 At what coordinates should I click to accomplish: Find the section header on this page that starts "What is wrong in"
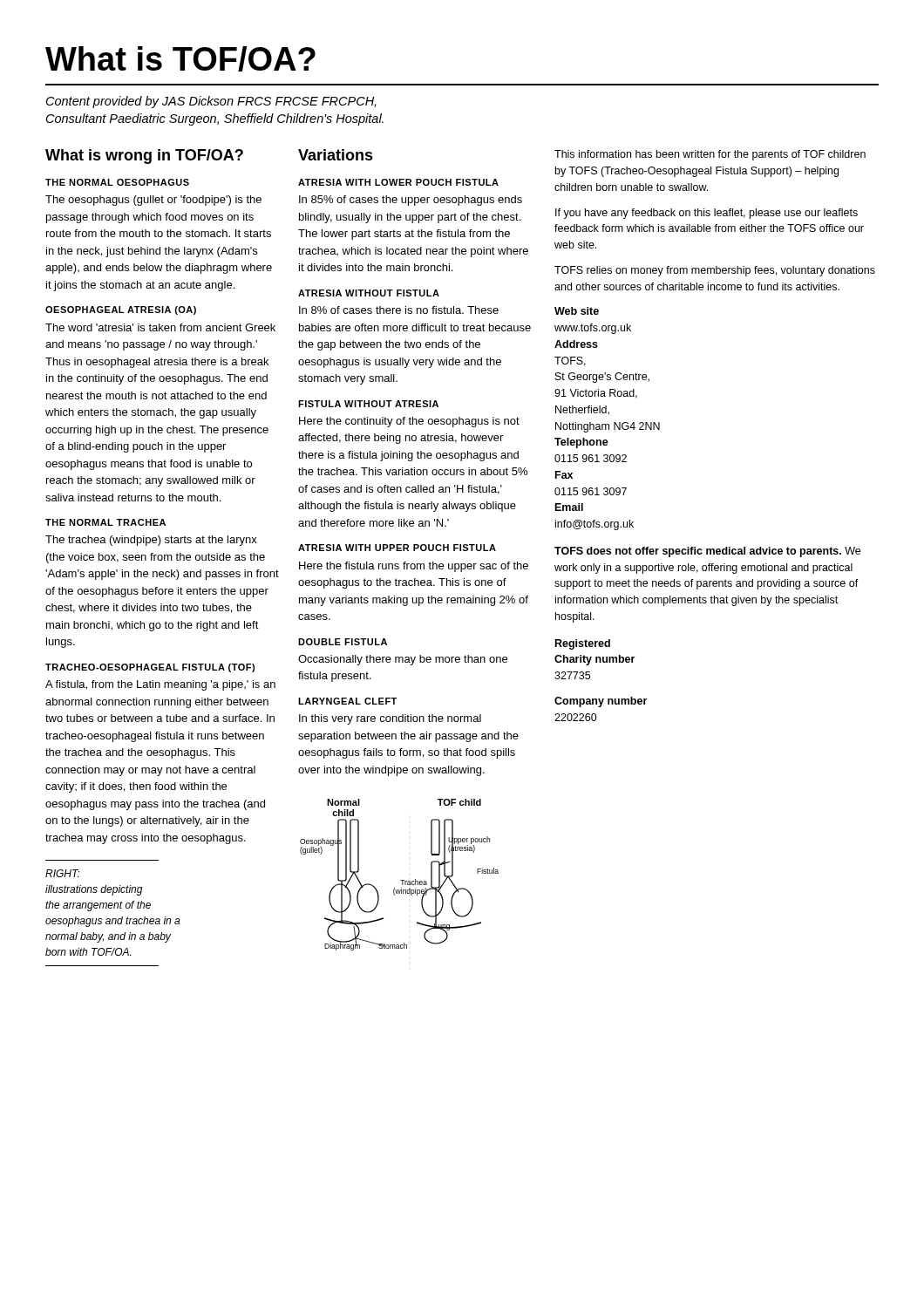coord(162,156)
